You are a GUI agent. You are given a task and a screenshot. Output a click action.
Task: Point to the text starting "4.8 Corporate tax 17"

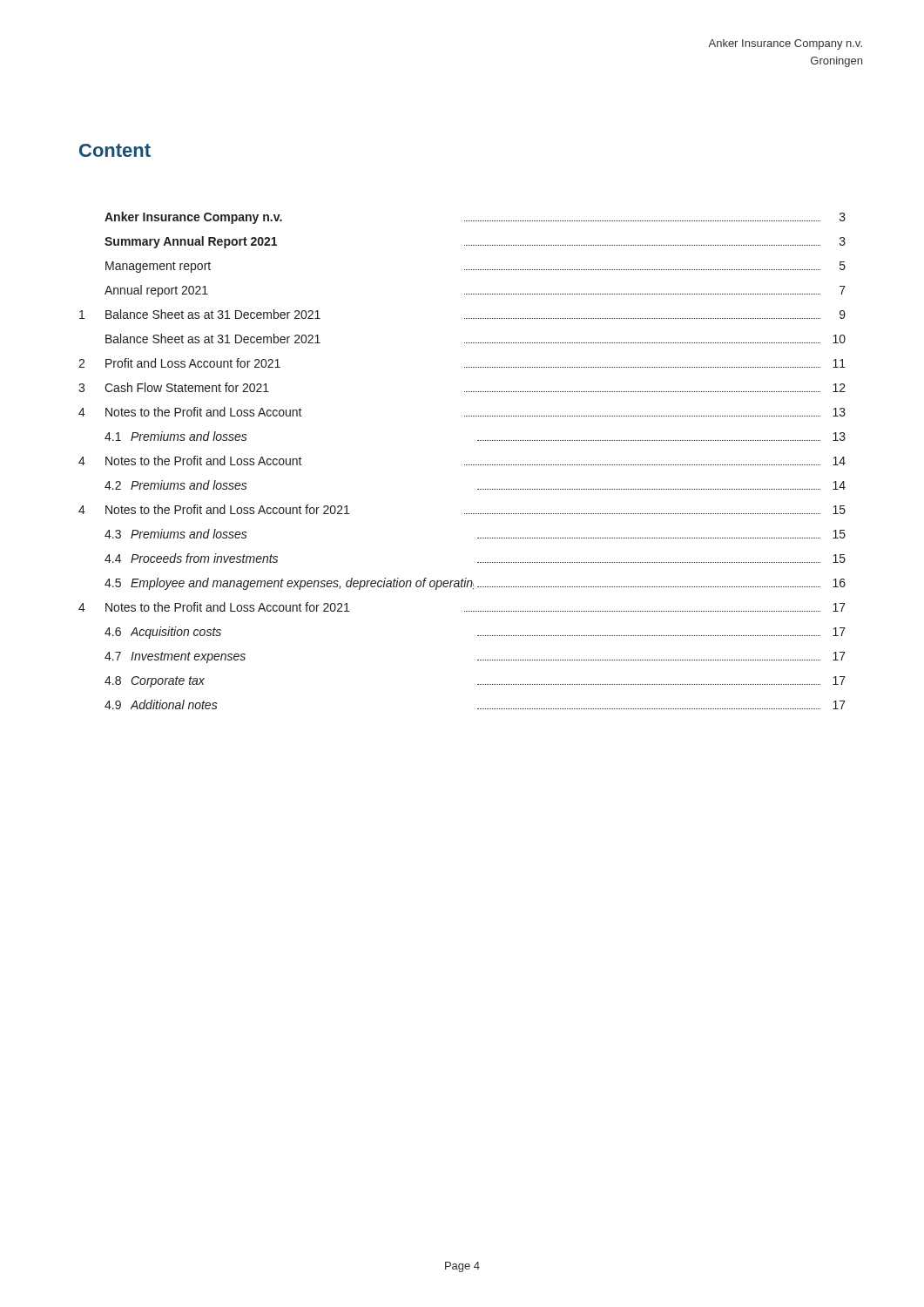point(475,680)
